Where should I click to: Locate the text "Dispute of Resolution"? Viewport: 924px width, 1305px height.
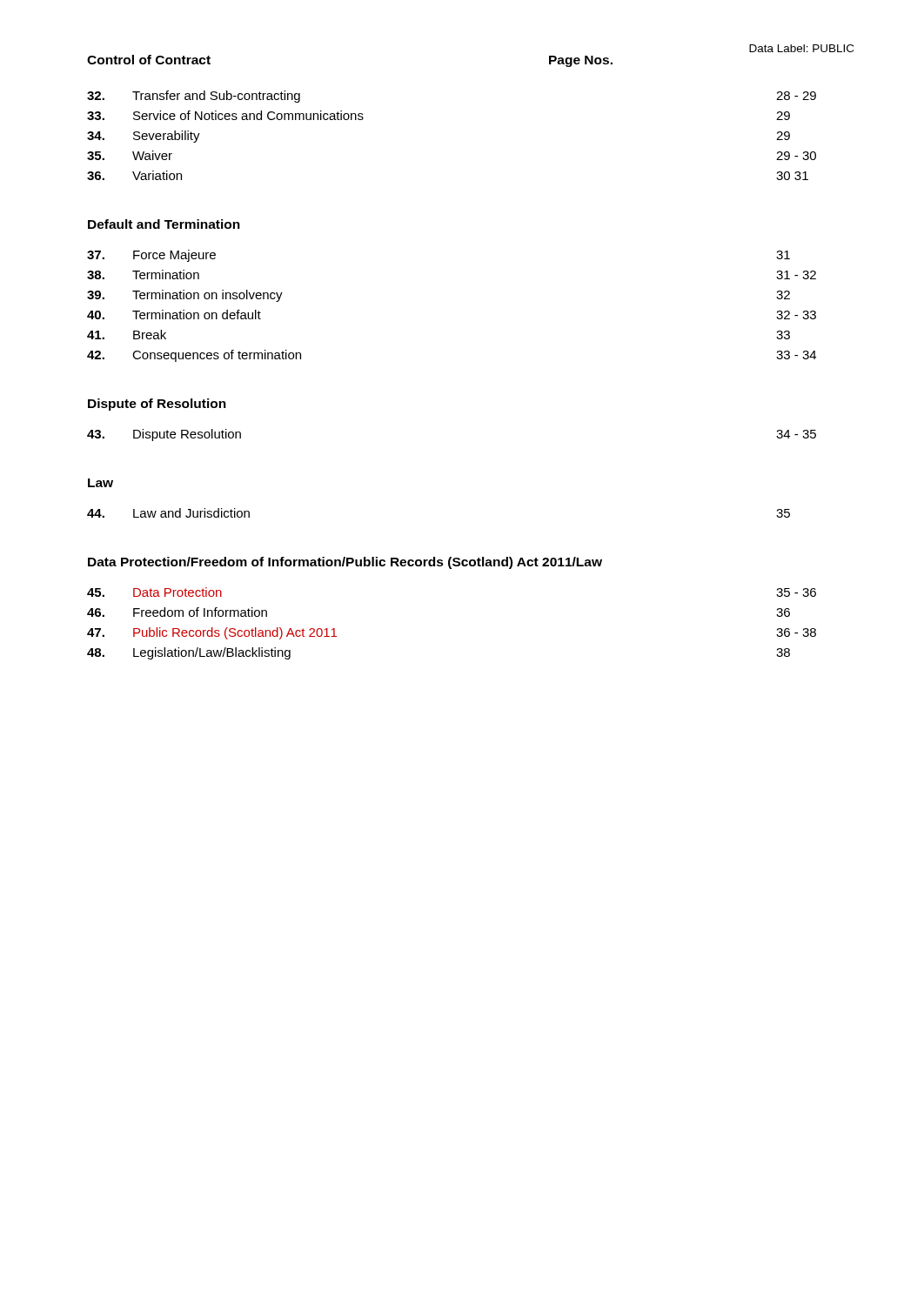point(157,403)
